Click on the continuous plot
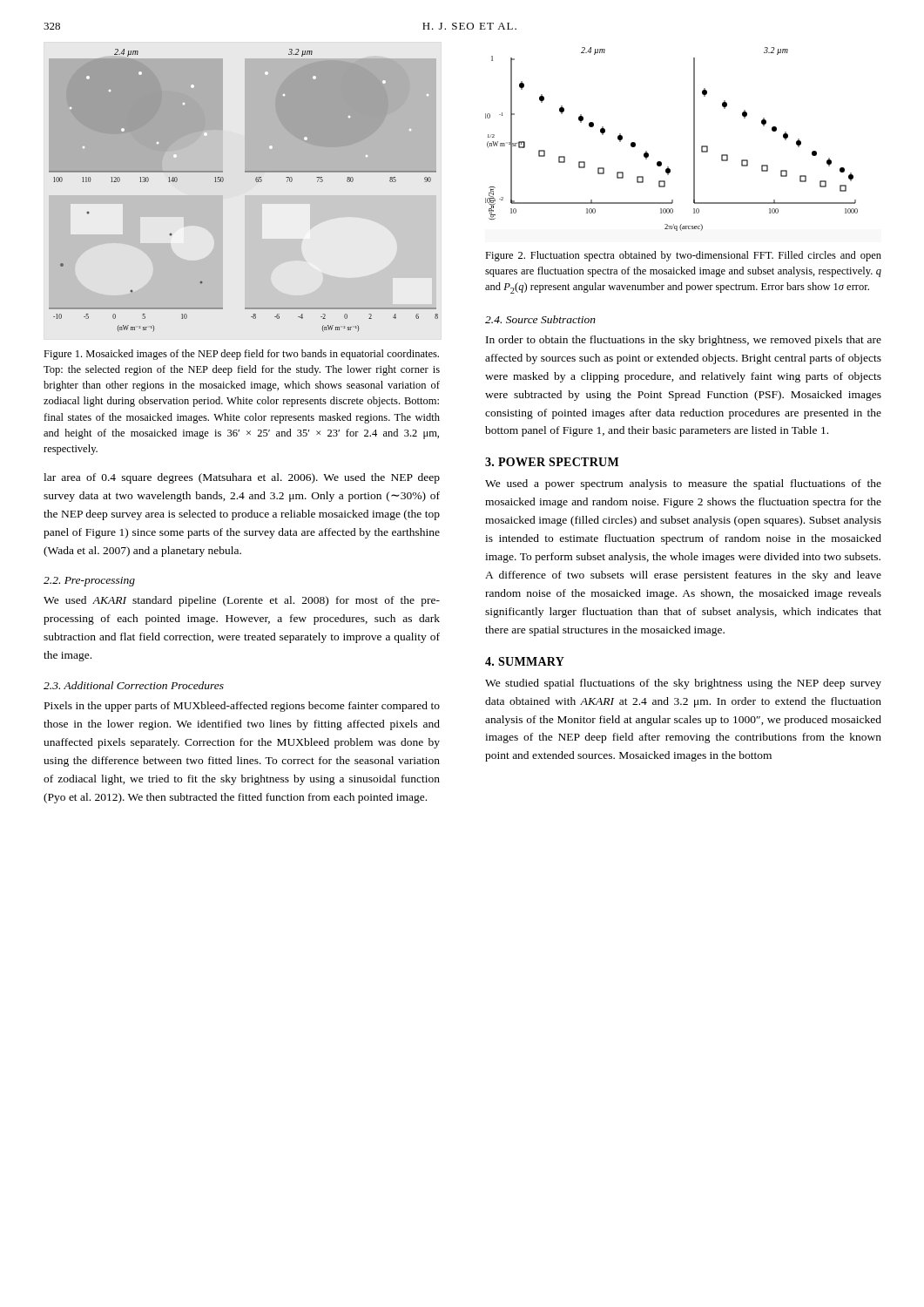 point(683,142)
